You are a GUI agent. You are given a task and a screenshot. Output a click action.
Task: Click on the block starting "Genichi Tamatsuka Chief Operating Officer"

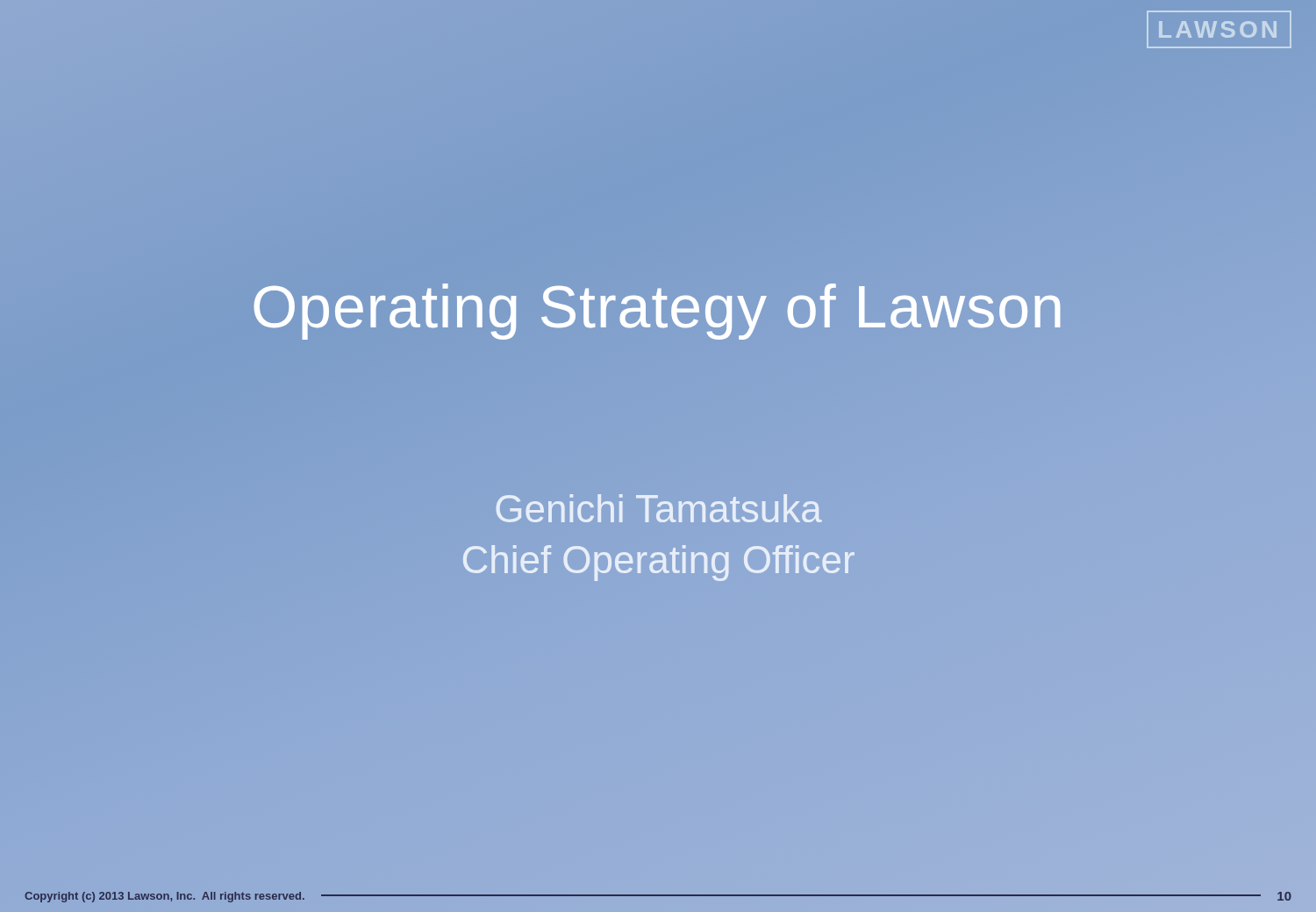658,535
